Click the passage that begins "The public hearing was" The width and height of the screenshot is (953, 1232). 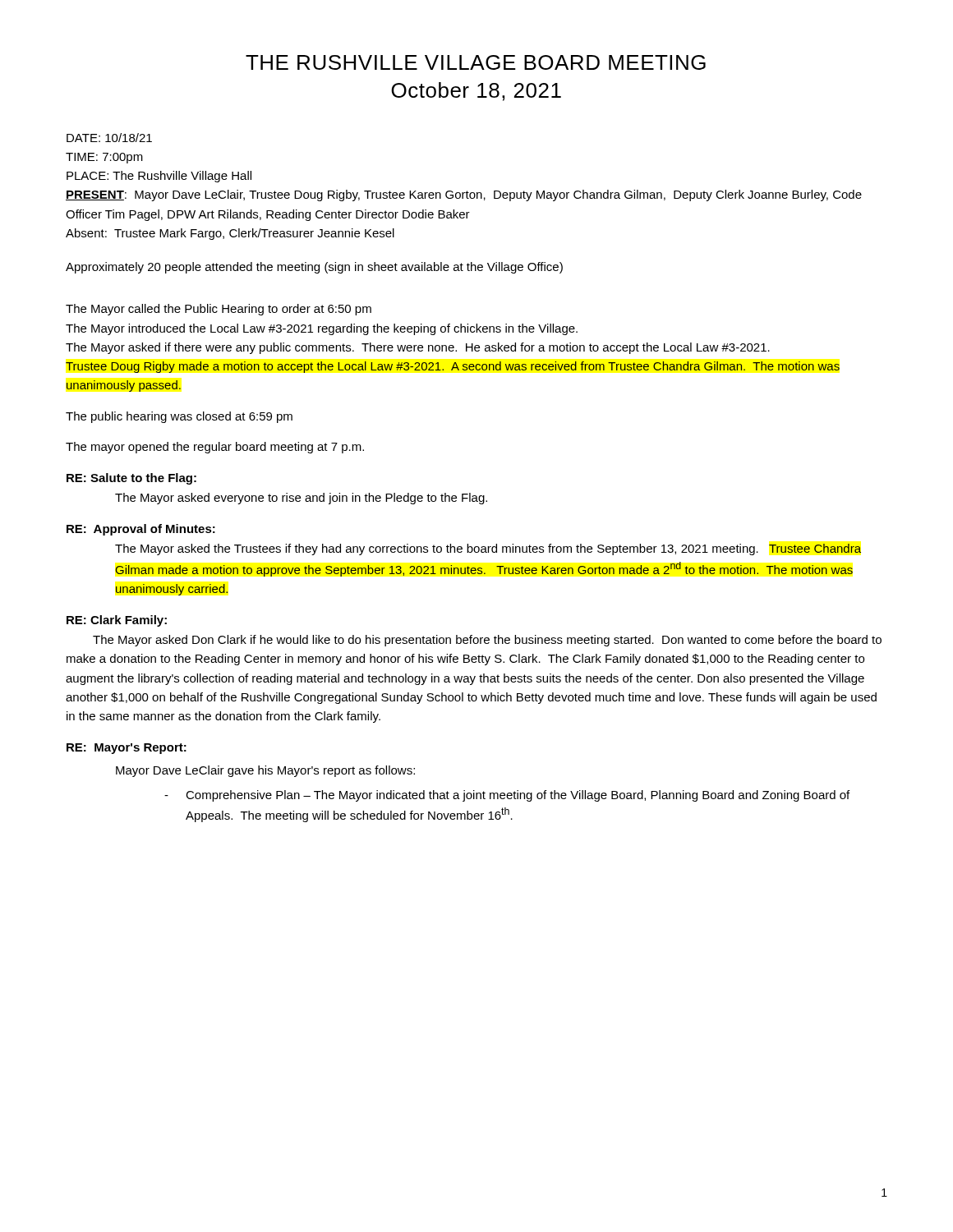click(179, 416)
